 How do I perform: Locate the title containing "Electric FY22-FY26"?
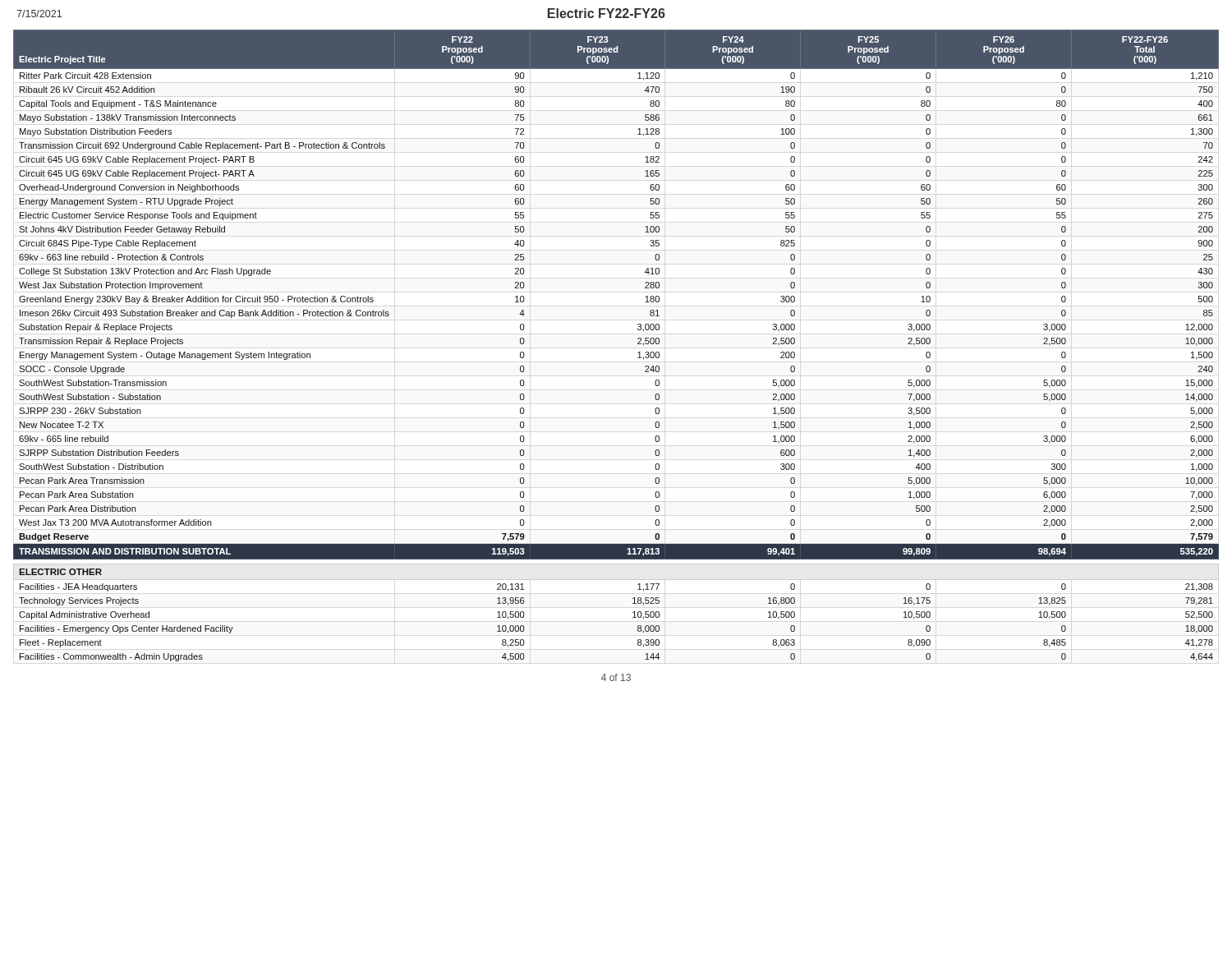(606, 14)
